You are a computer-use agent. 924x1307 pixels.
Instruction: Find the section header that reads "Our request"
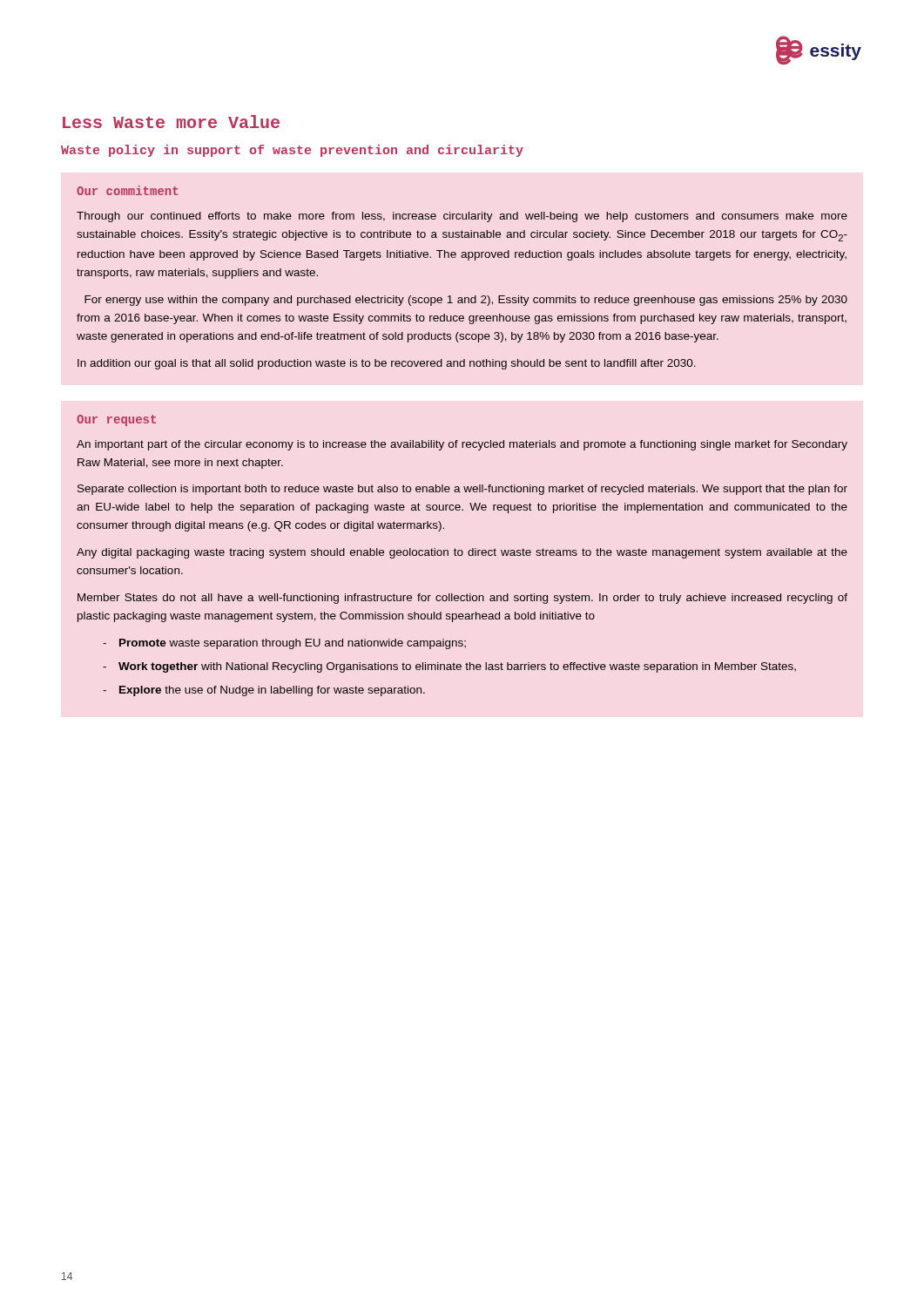point(117,420)
